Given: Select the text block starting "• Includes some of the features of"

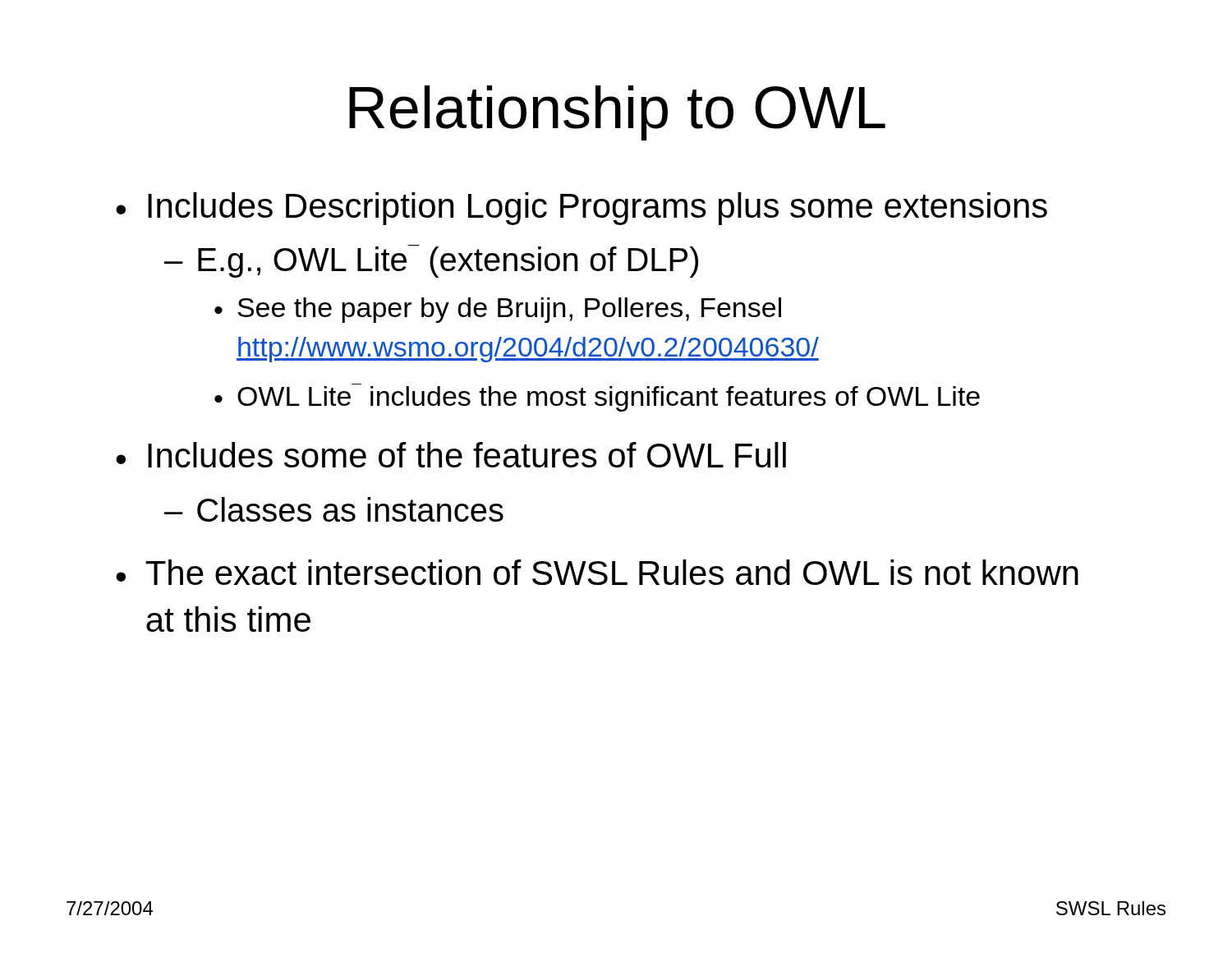Looking at the screenshot, I should click(452, 458).
